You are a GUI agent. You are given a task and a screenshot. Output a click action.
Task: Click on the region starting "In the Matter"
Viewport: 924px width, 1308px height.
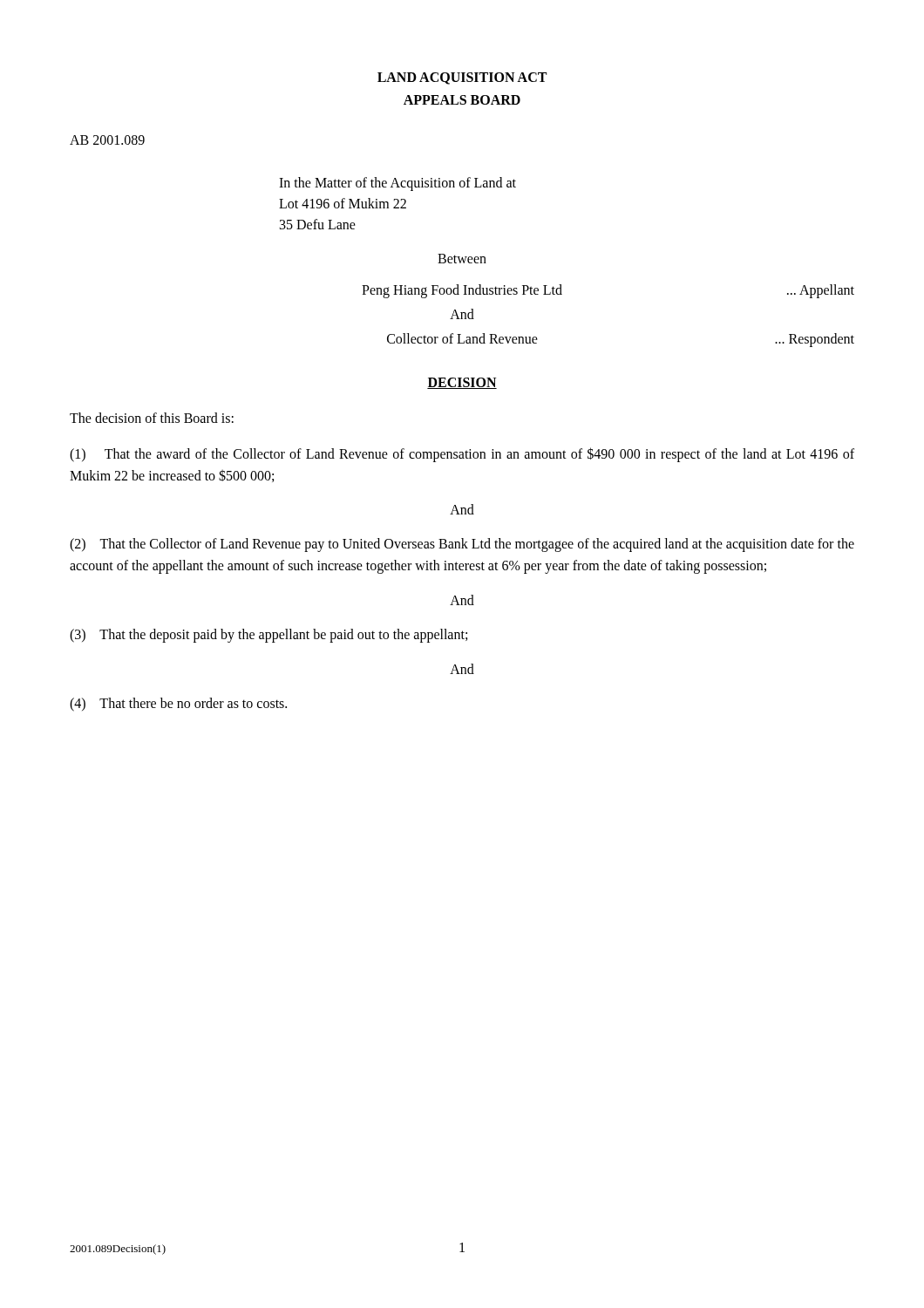pos(397,204)
